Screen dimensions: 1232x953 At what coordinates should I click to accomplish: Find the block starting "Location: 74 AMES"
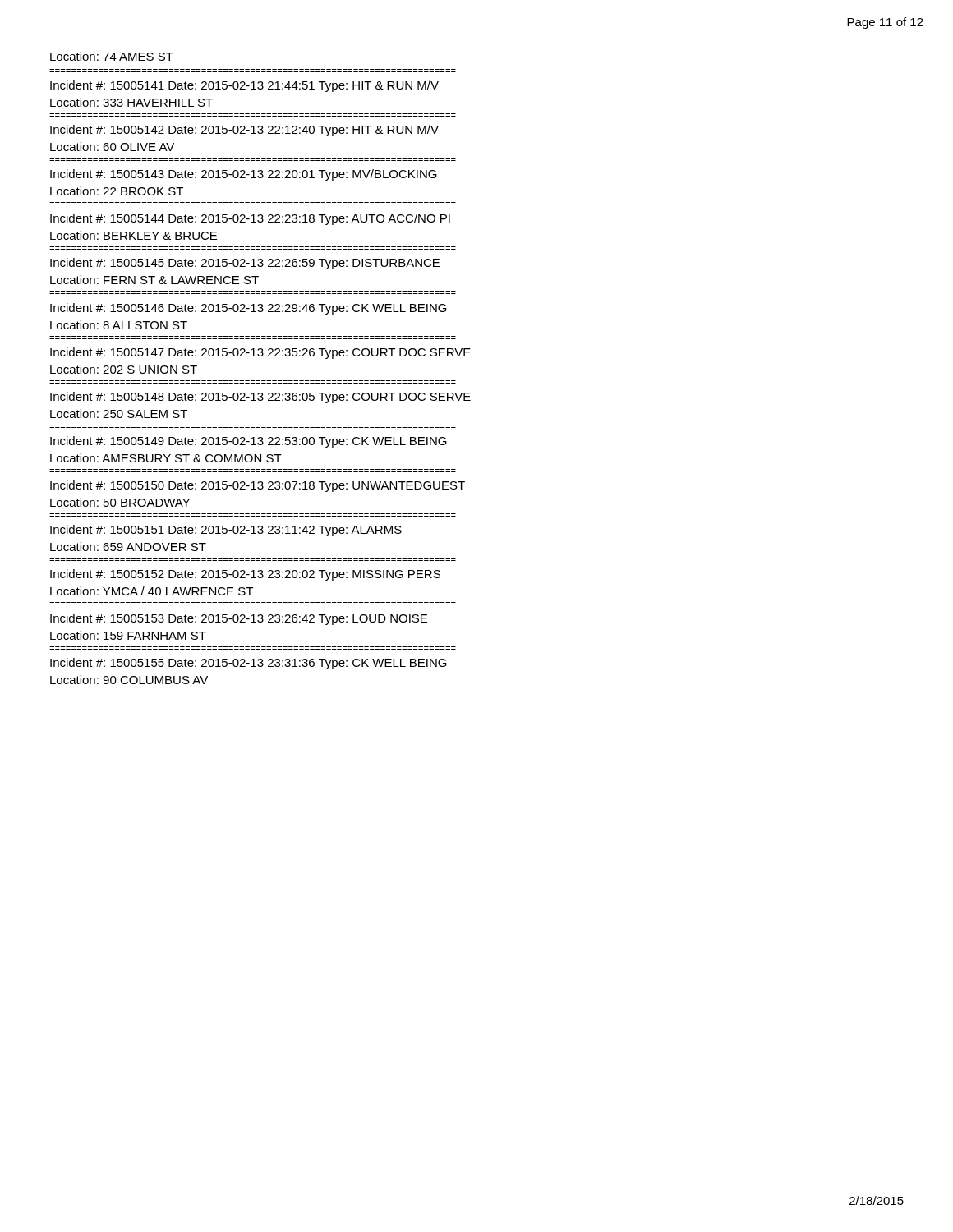click(x=111, y=56)
